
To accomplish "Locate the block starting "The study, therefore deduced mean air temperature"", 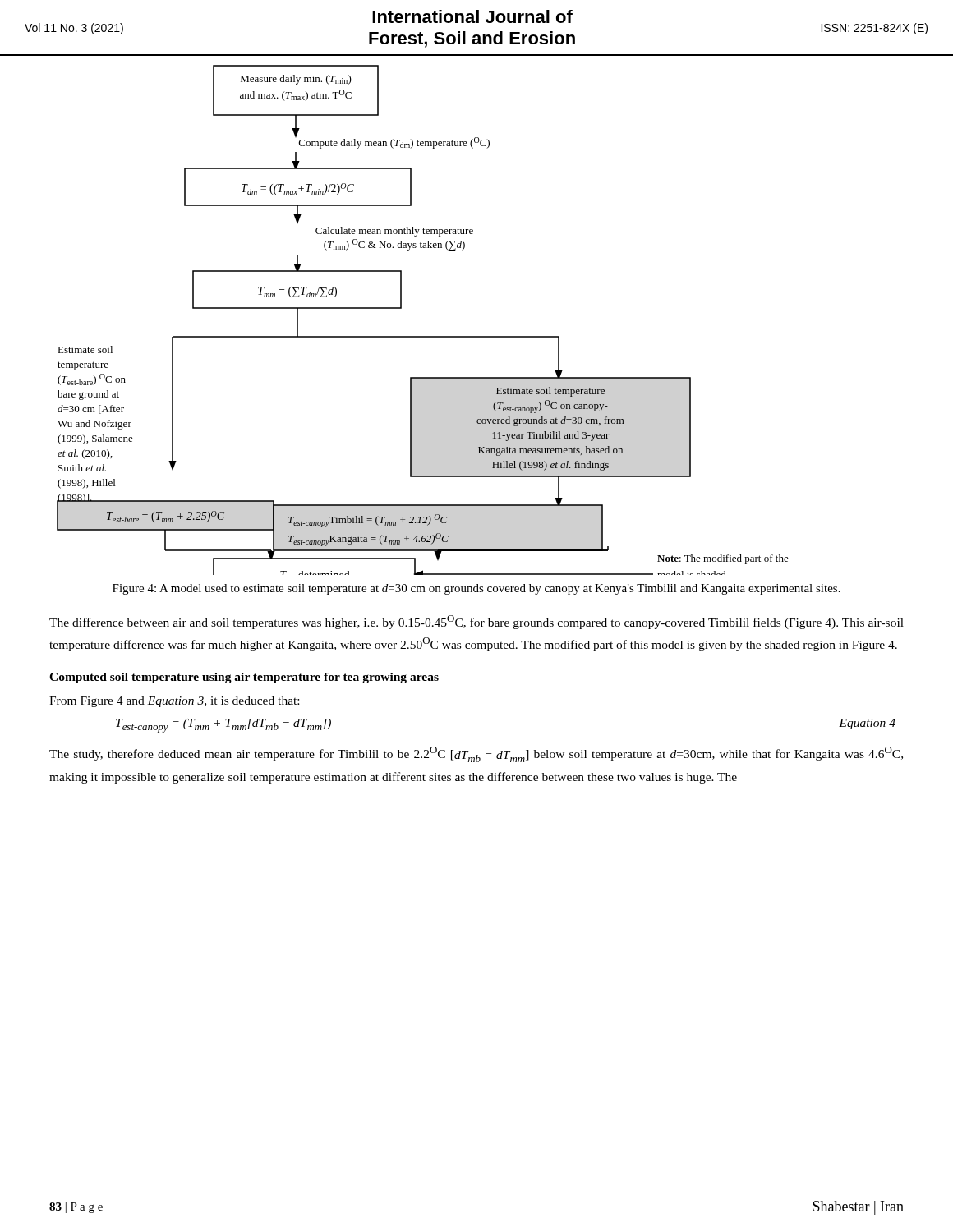I will tap(476, 763).
